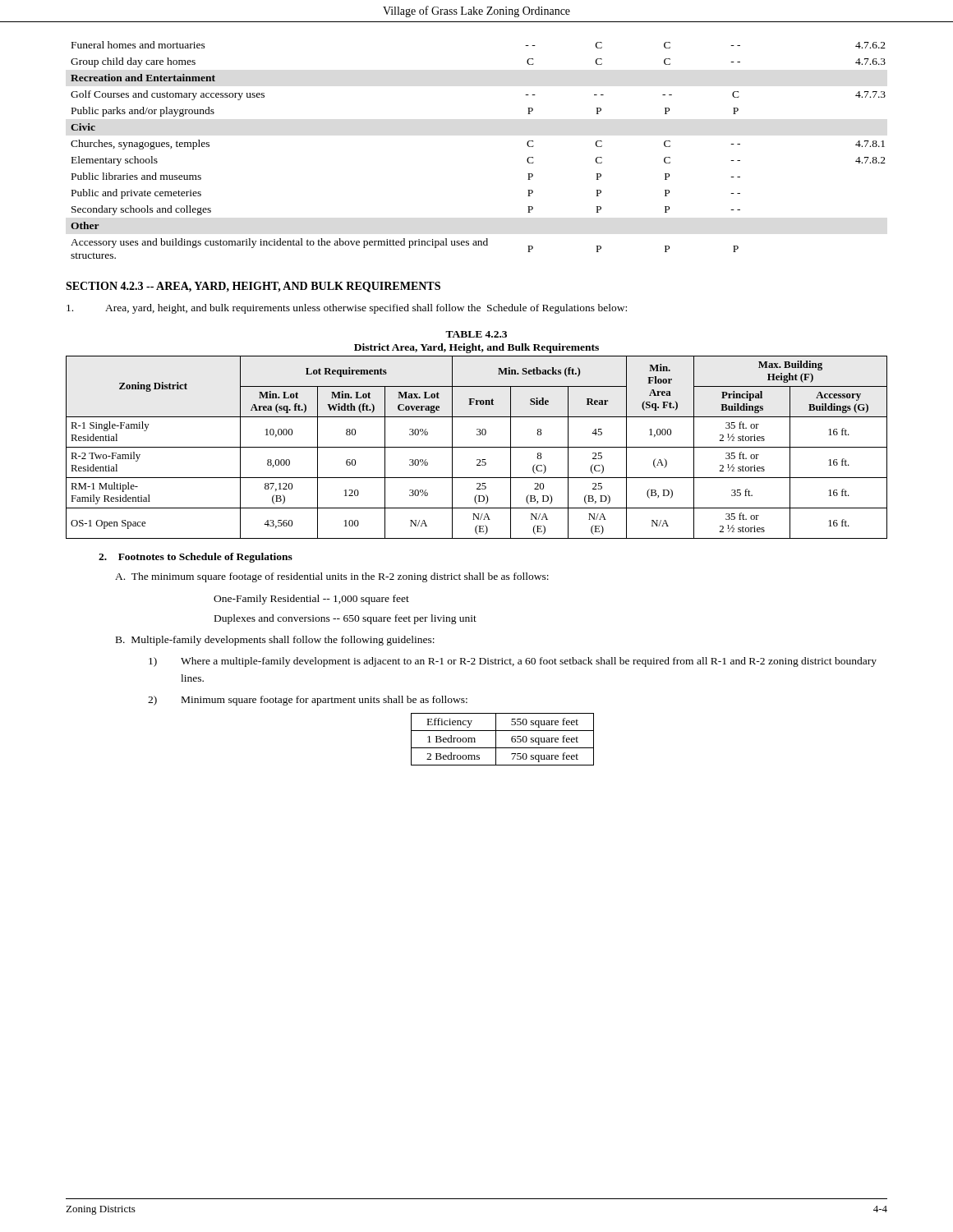Locate the table with the text "550 square feet"
953x1232 pixels.
(x=583, y=739)
